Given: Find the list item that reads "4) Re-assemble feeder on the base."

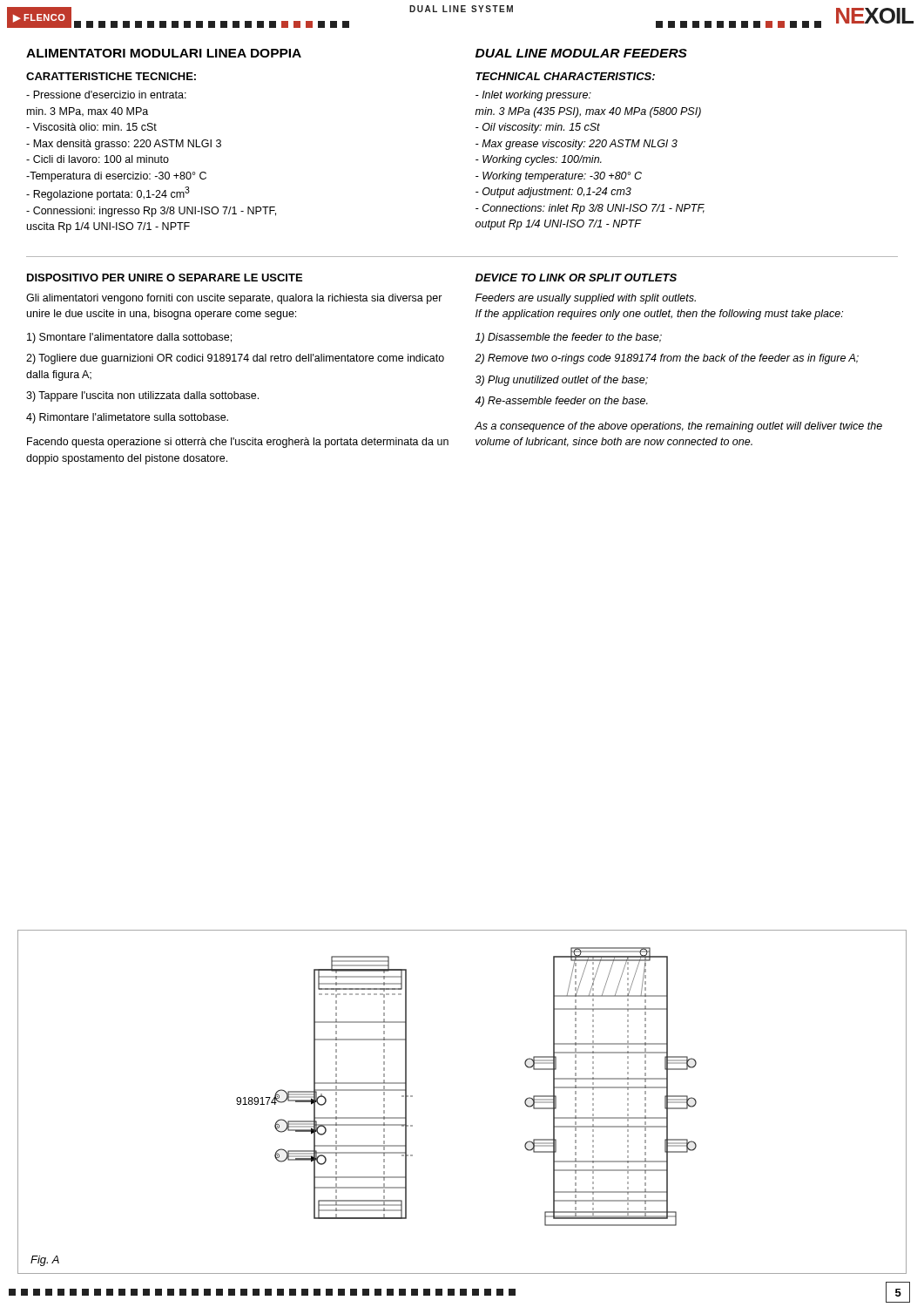Looking at the screenshot, I should [x=562, y=401].
